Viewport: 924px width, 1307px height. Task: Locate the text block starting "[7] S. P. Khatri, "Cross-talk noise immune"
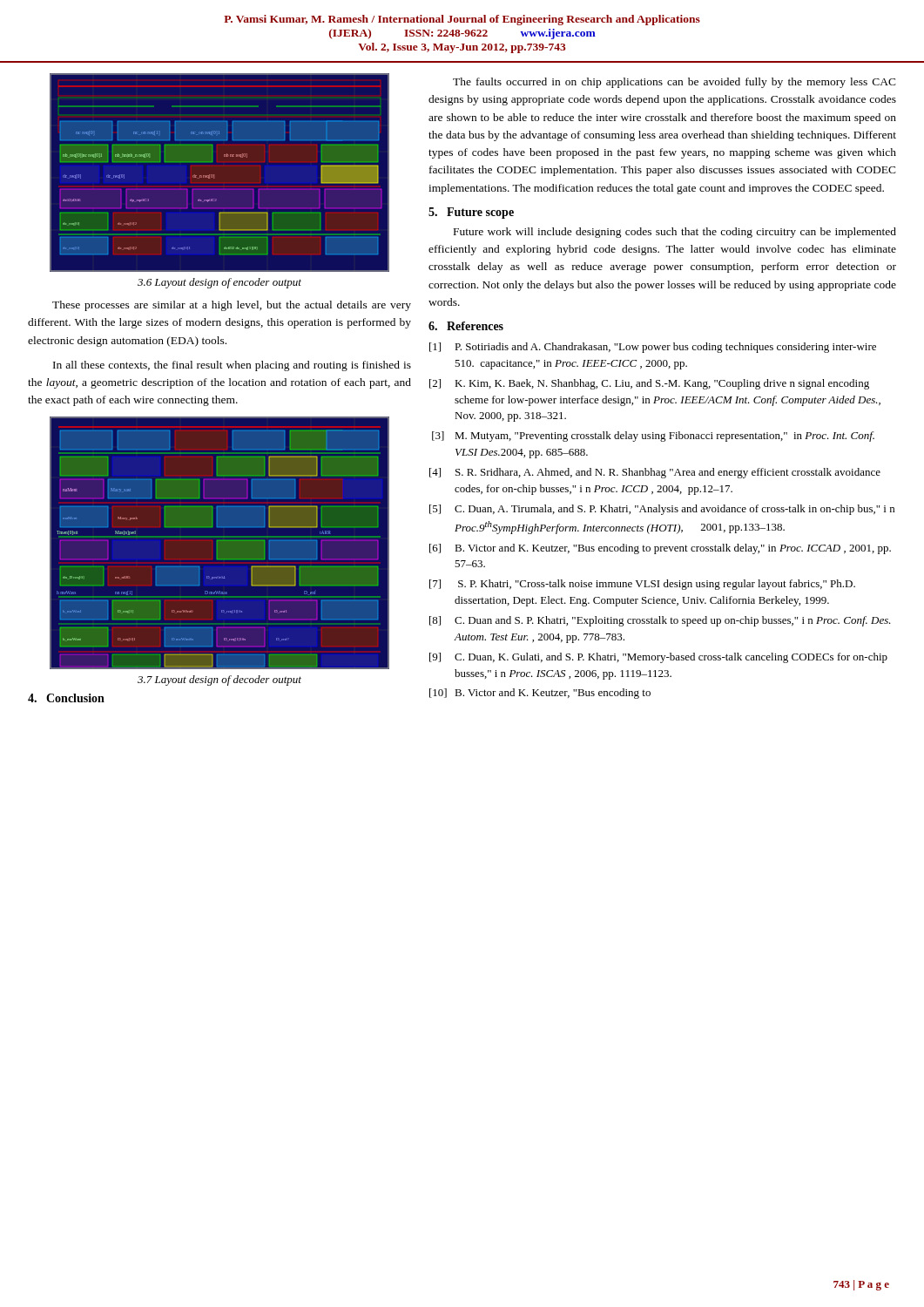(662, 593)
